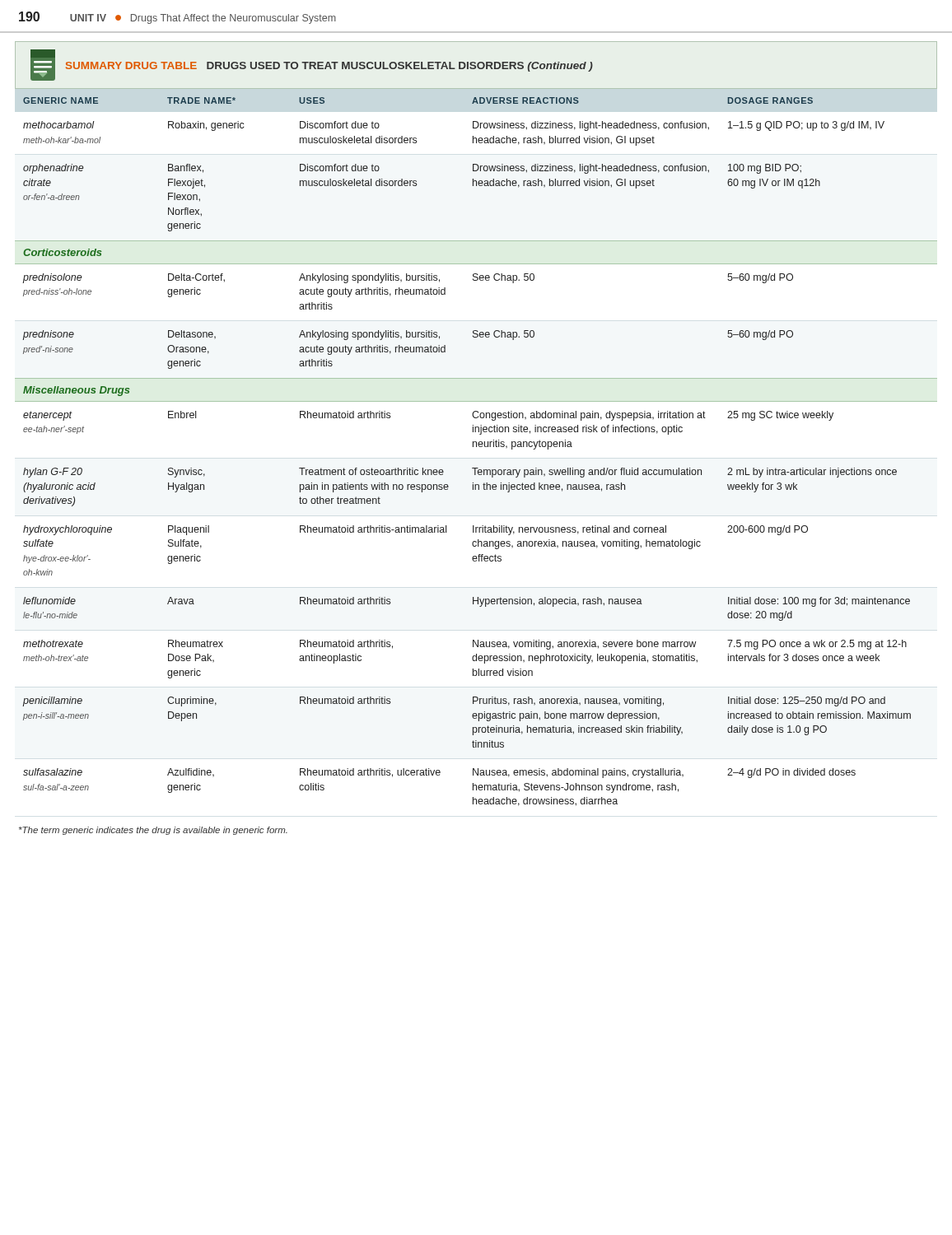Find the title that reads "SUMMARY DRUG TABLE"

[x=312, y=65]
